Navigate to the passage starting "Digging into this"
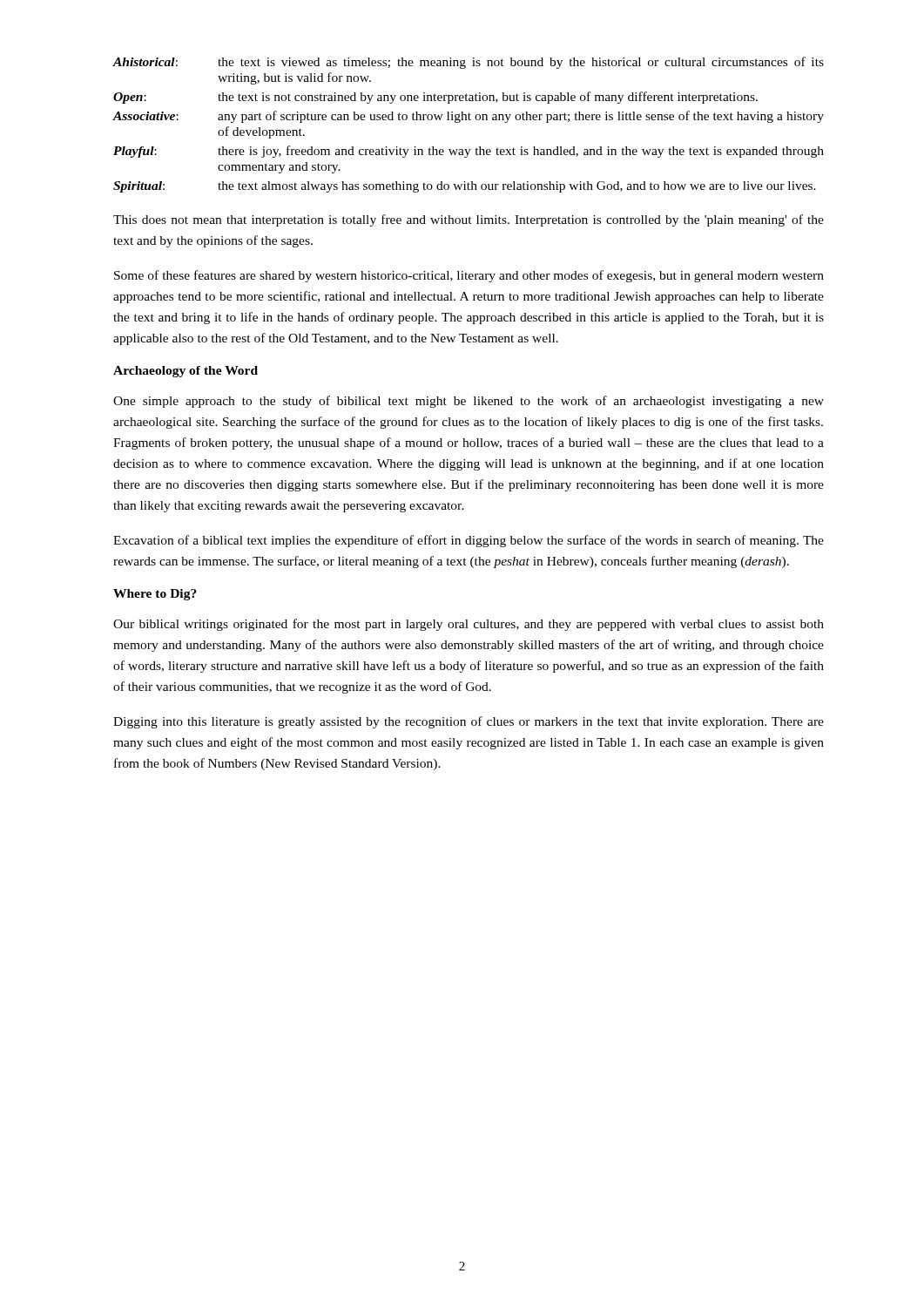Screen dimensions: 1307x924 (x=469, y=742)
